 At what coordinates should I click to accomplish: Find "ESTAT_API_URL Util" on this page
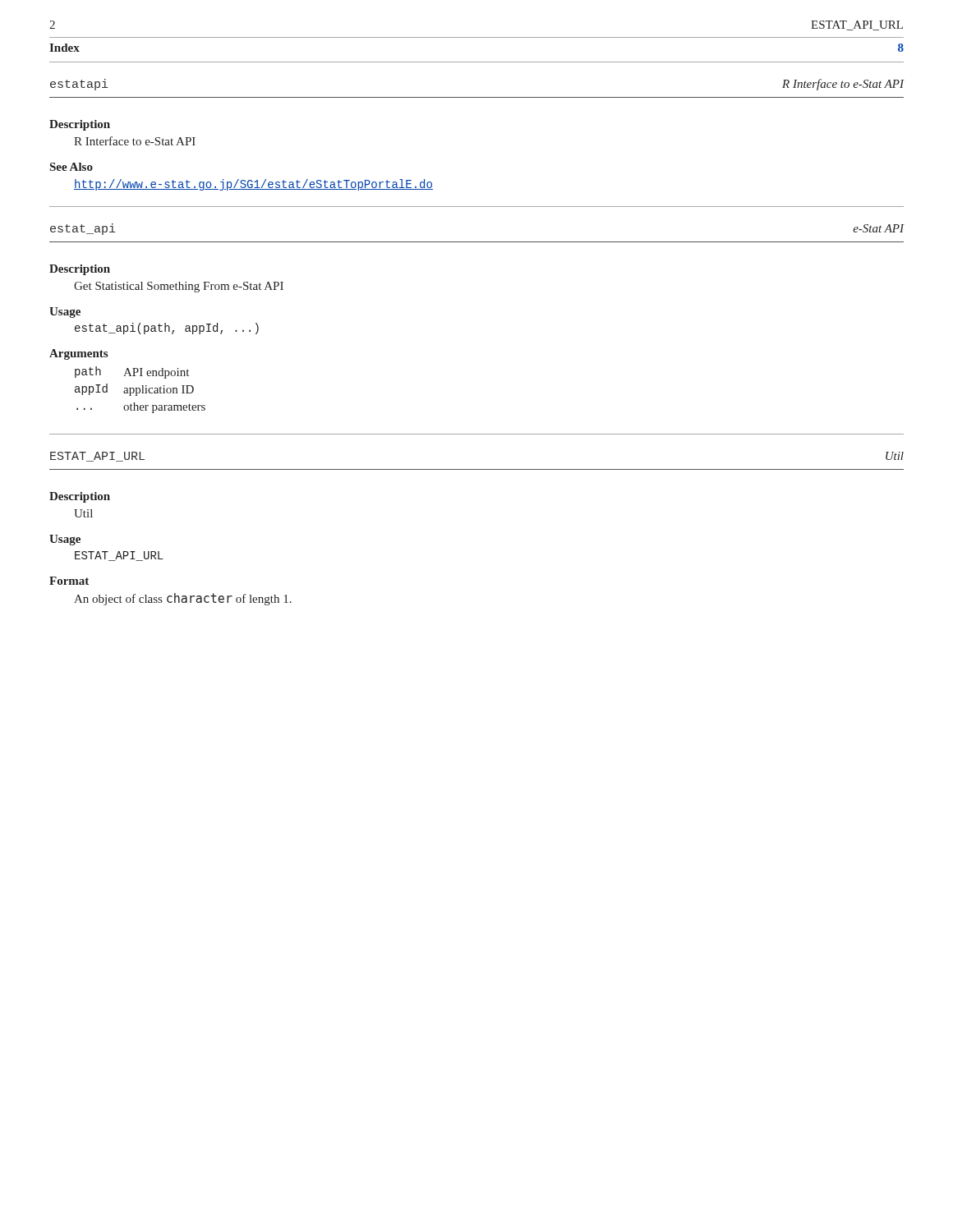coord(105,456)
